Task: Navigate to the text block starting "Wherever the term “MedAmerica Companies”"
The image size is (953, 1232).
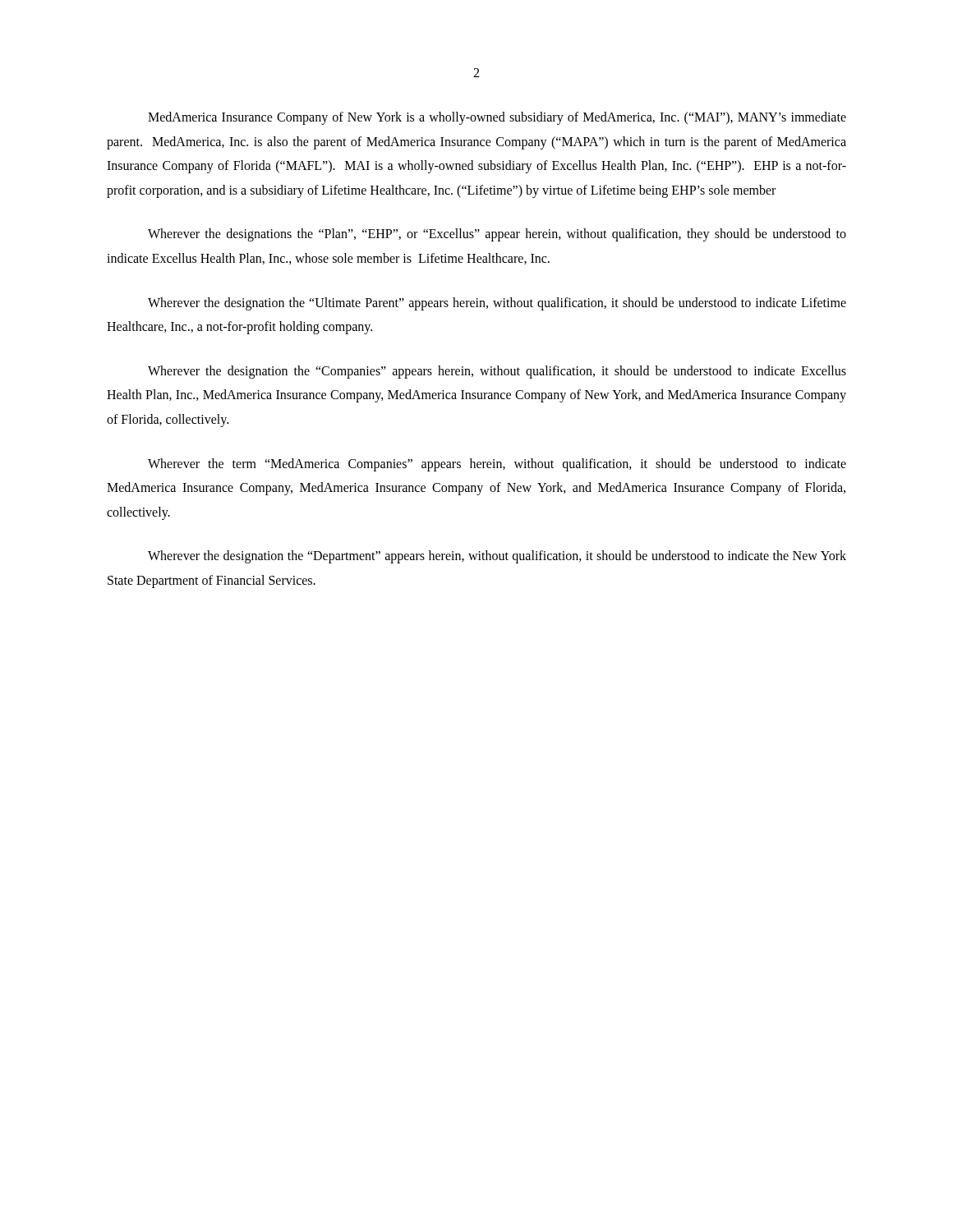Action: [x=476, y=488]
